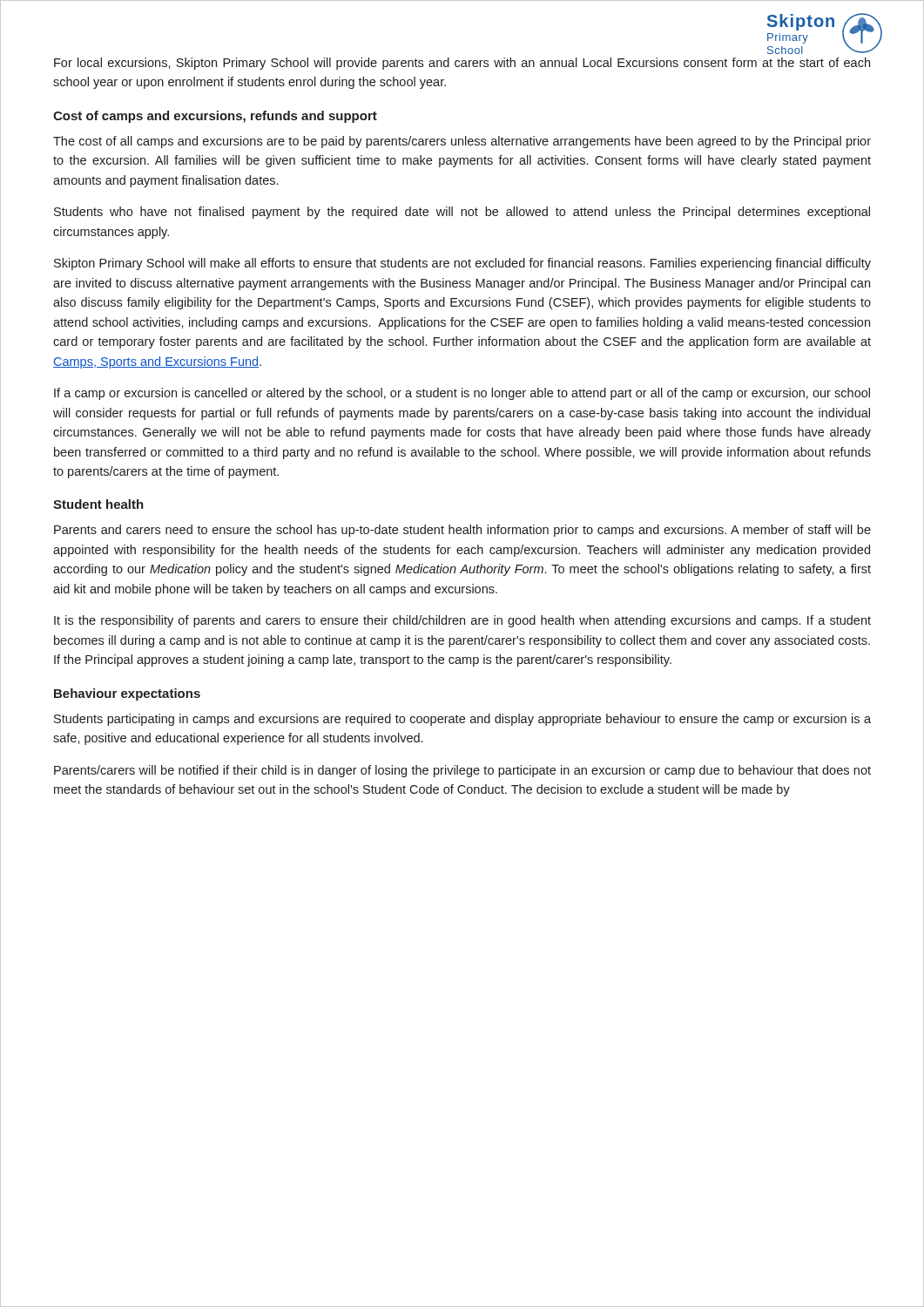Locate the text block that reads "Parents/carers will be"

(462, 780)
